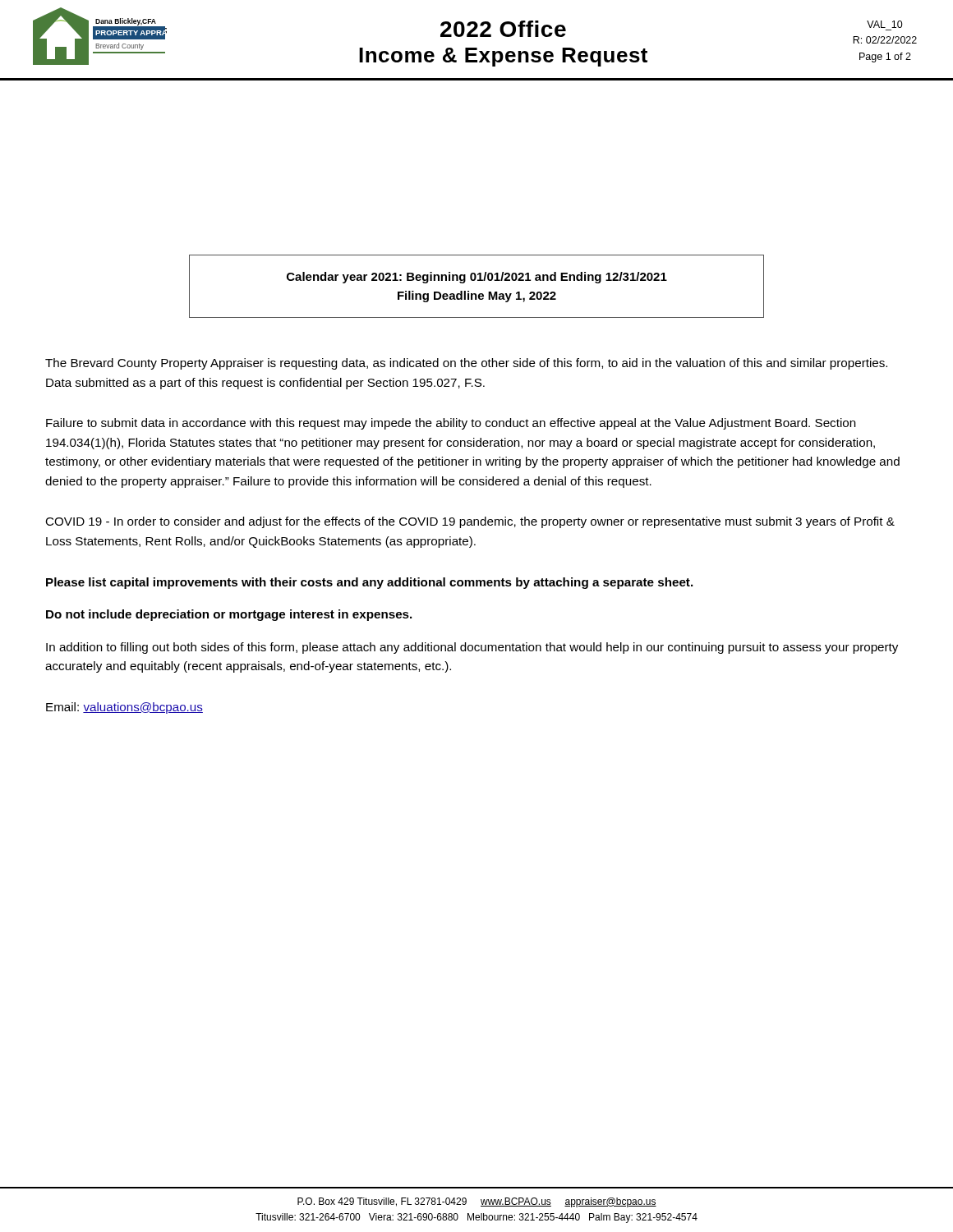The height and width of the screenshot is (1232, 953).
Task: Find the block on this page that starts "In addition to"
Action: pos(472,656)
